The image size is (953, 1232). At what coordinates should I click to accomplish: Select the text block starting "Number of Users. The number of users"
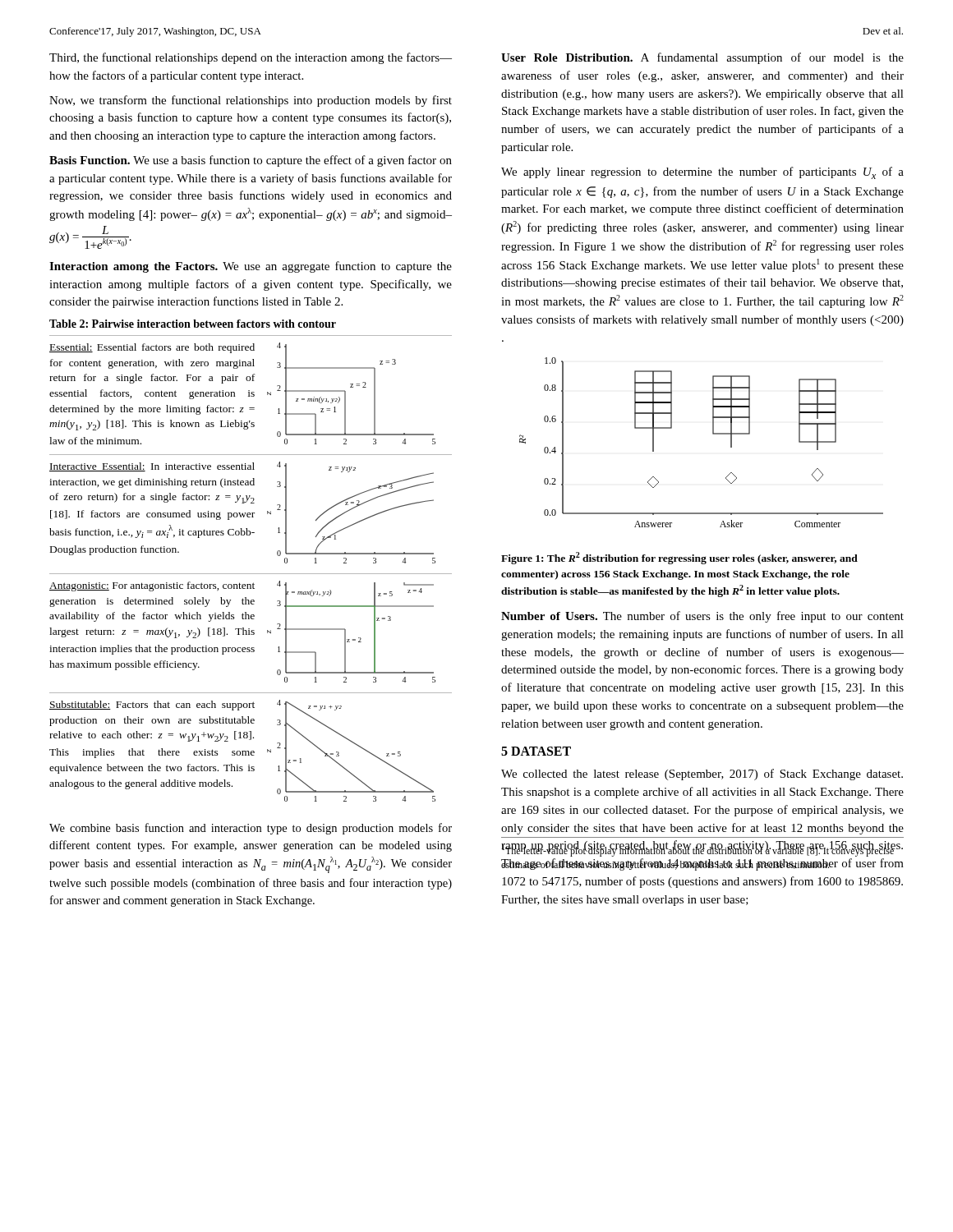tap(702, 670)
